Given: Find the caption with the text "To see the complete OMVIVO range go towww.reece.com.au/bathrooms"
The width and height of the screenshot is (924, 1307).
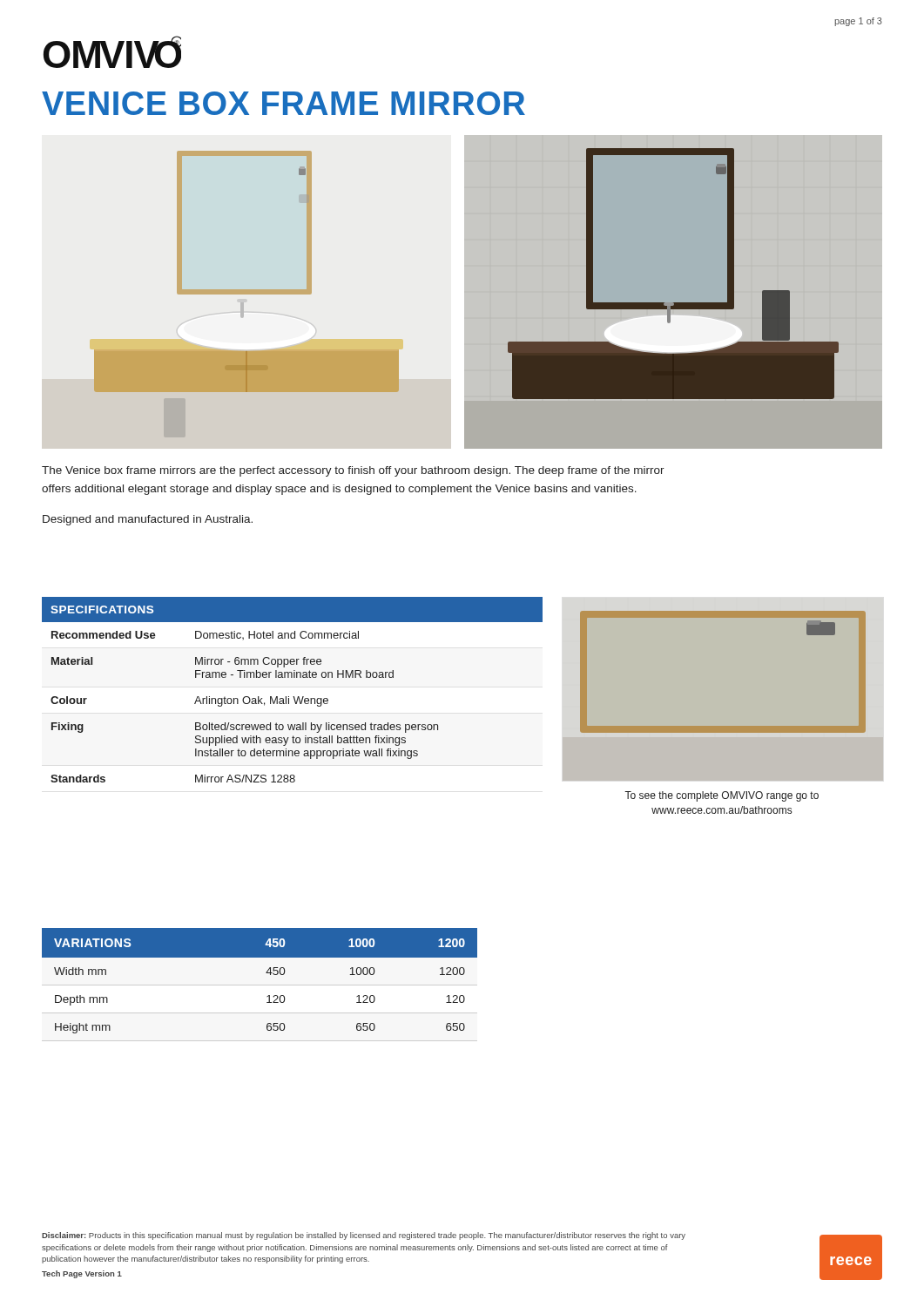Looking at the screenshot, I should coord(722,803).
